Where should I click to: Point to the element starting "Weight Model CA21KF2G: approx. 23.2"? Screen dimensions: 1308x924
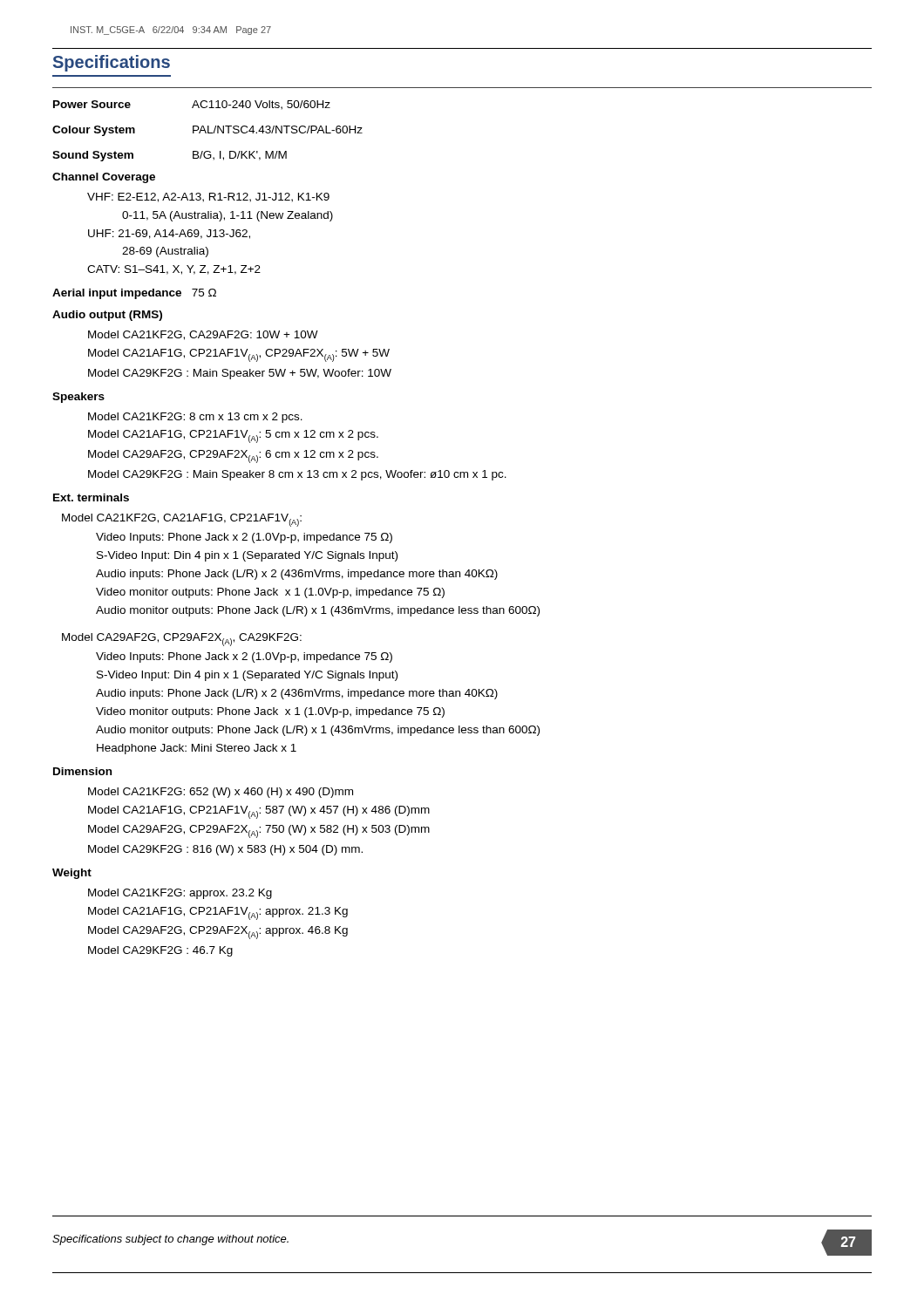pyautogui.click(x=72, y=874)
